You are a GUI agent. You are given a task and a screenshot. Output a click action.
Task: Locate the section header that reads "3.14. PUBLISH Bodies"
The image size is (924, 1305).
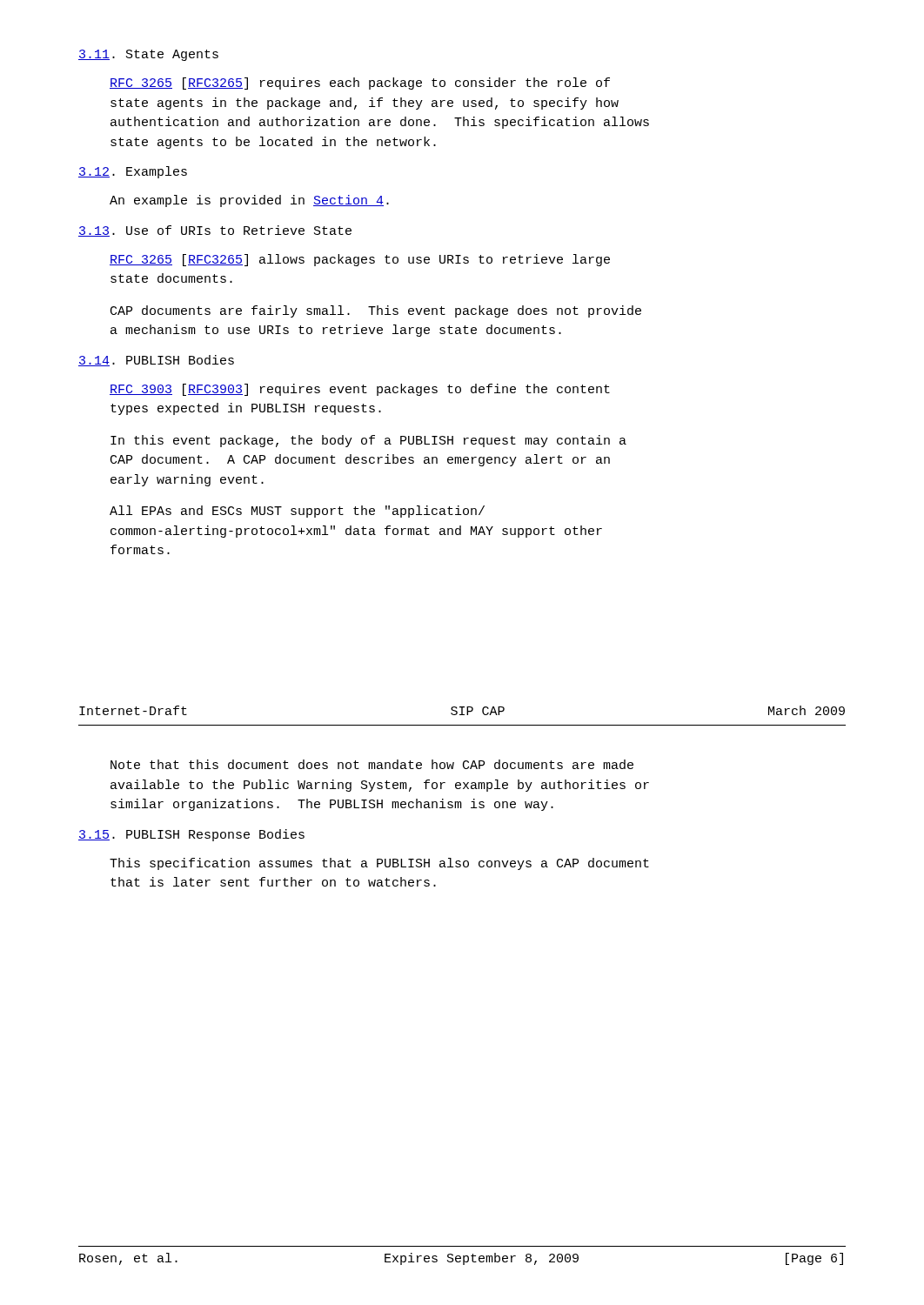[x=157, y=361]
